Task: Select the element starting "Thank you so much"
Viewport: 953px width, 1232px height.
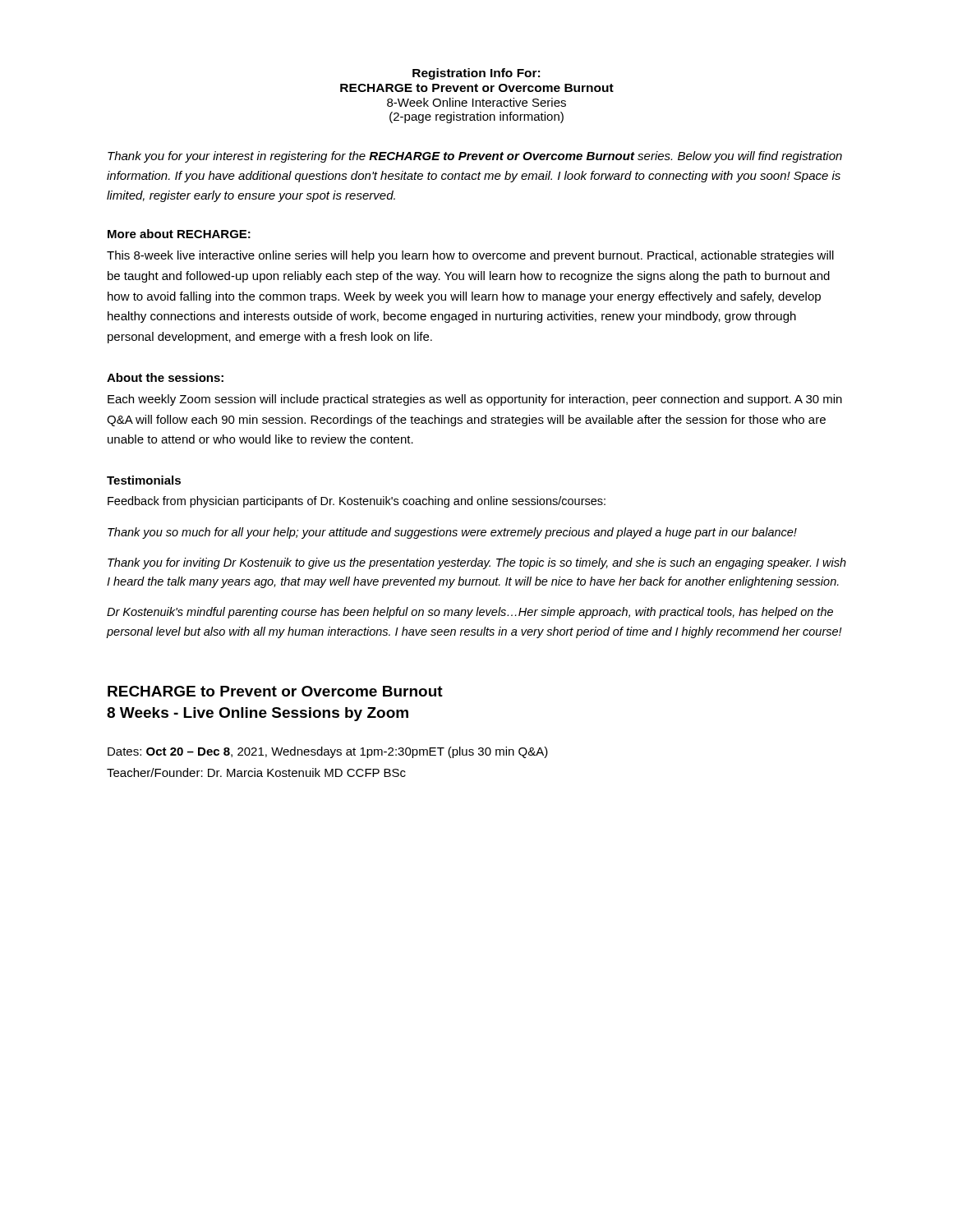Action: (452, 532)
